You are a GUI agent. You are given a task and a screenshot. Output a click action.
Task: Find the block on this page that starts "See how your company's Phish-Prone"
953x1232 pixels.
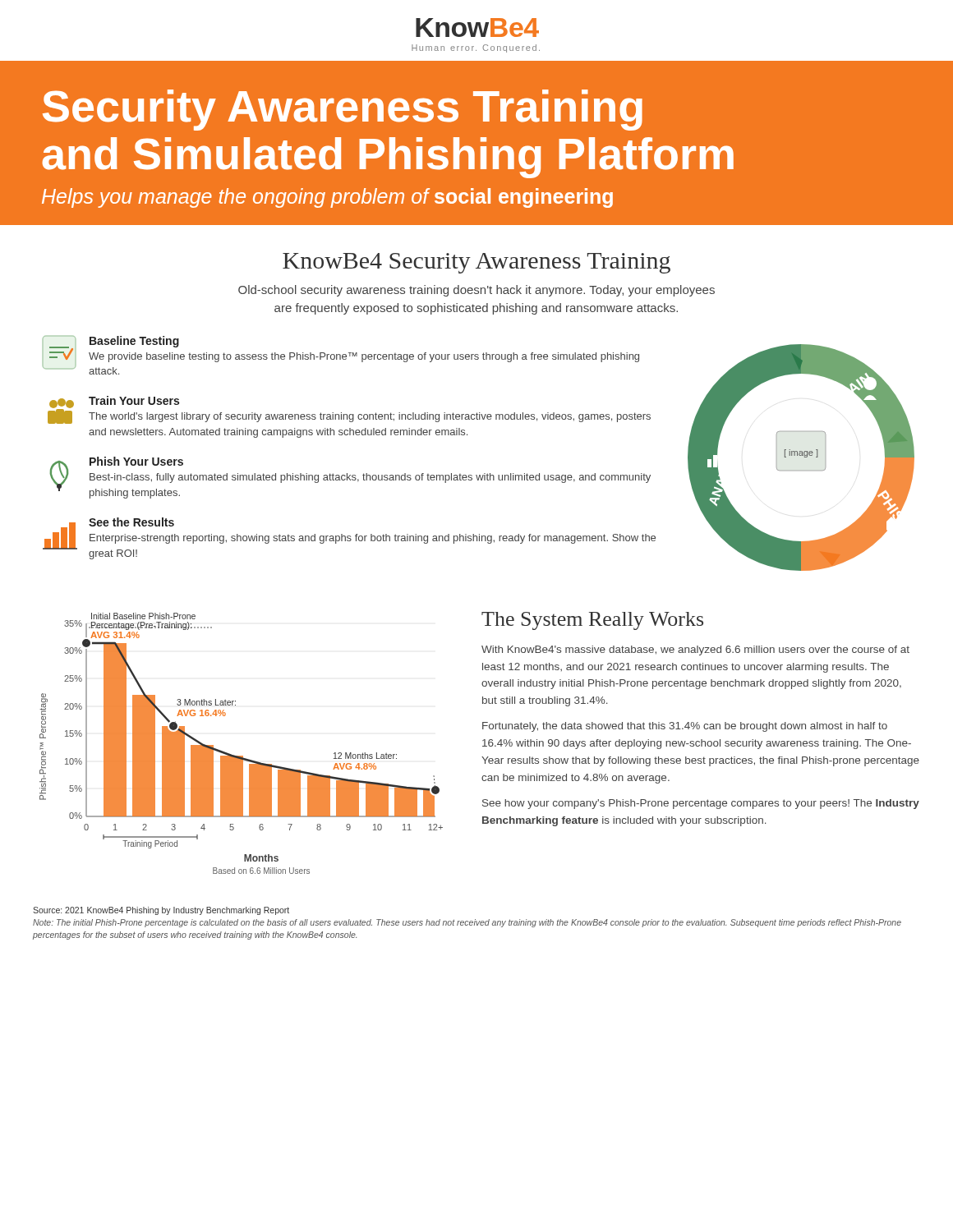point(700,811)
